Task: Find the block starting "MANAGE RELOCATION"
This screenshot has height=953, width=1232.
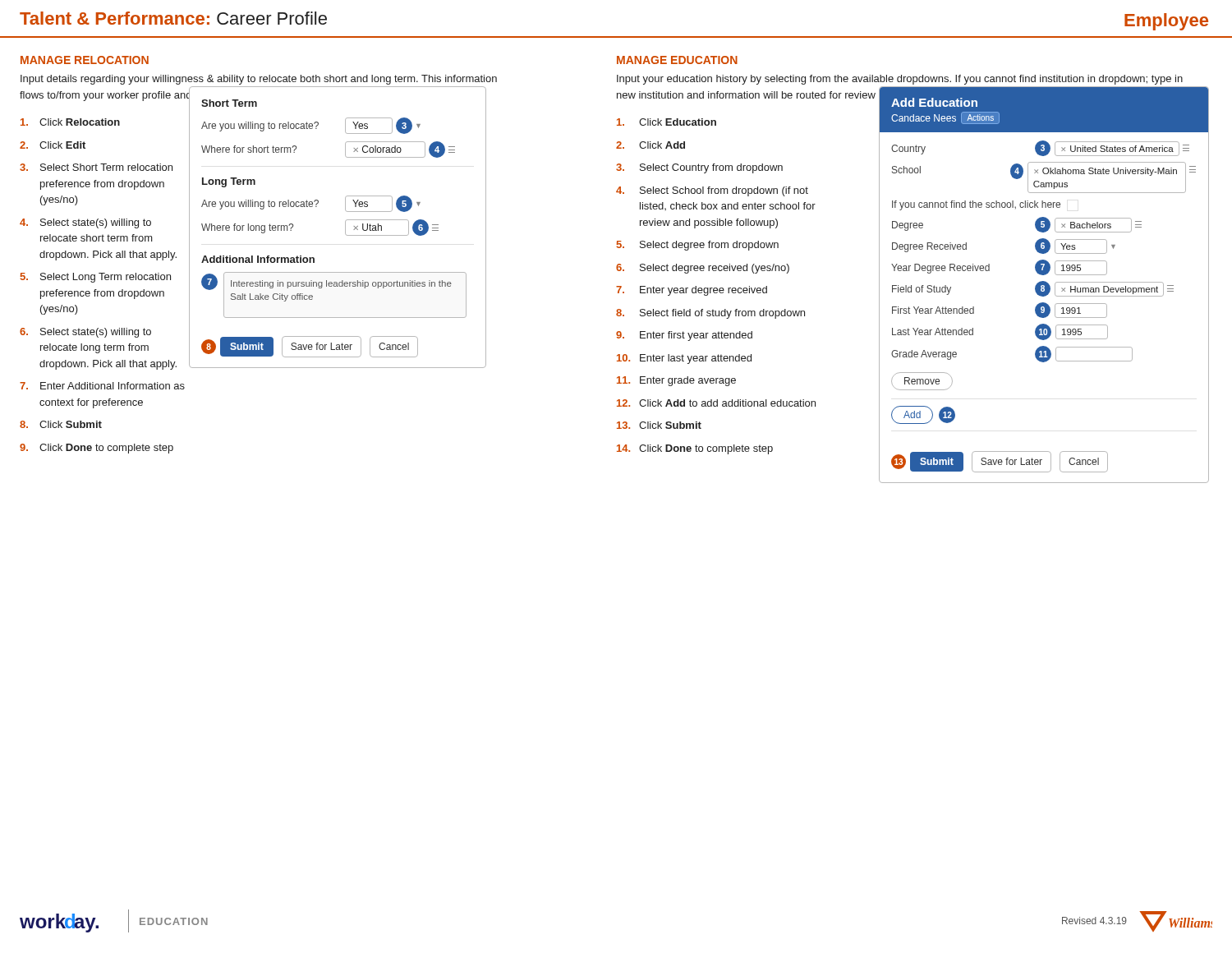Action: pos(84,60)
